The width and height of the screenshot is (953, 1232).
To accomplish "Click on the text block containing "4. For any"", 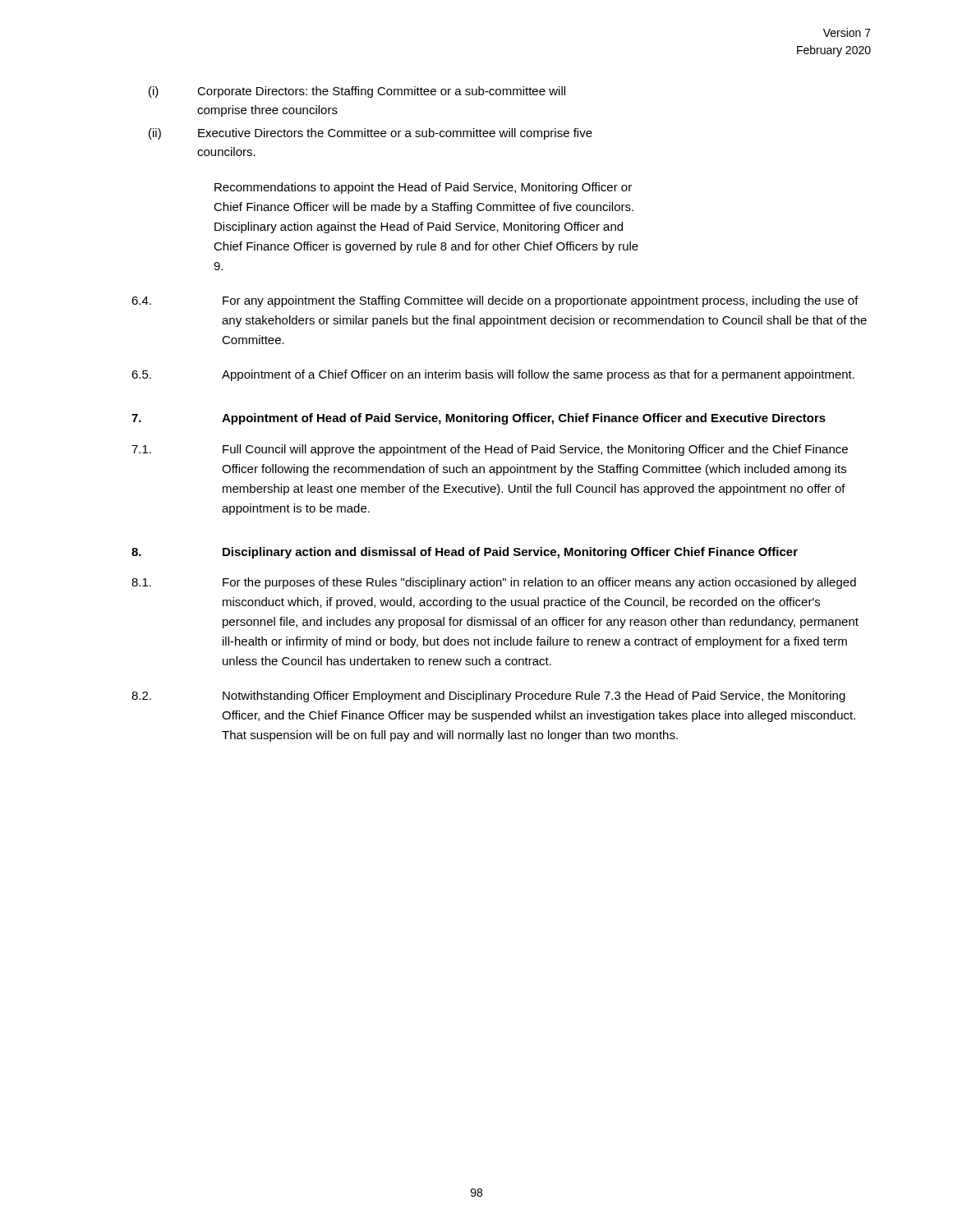I will 476,320.
